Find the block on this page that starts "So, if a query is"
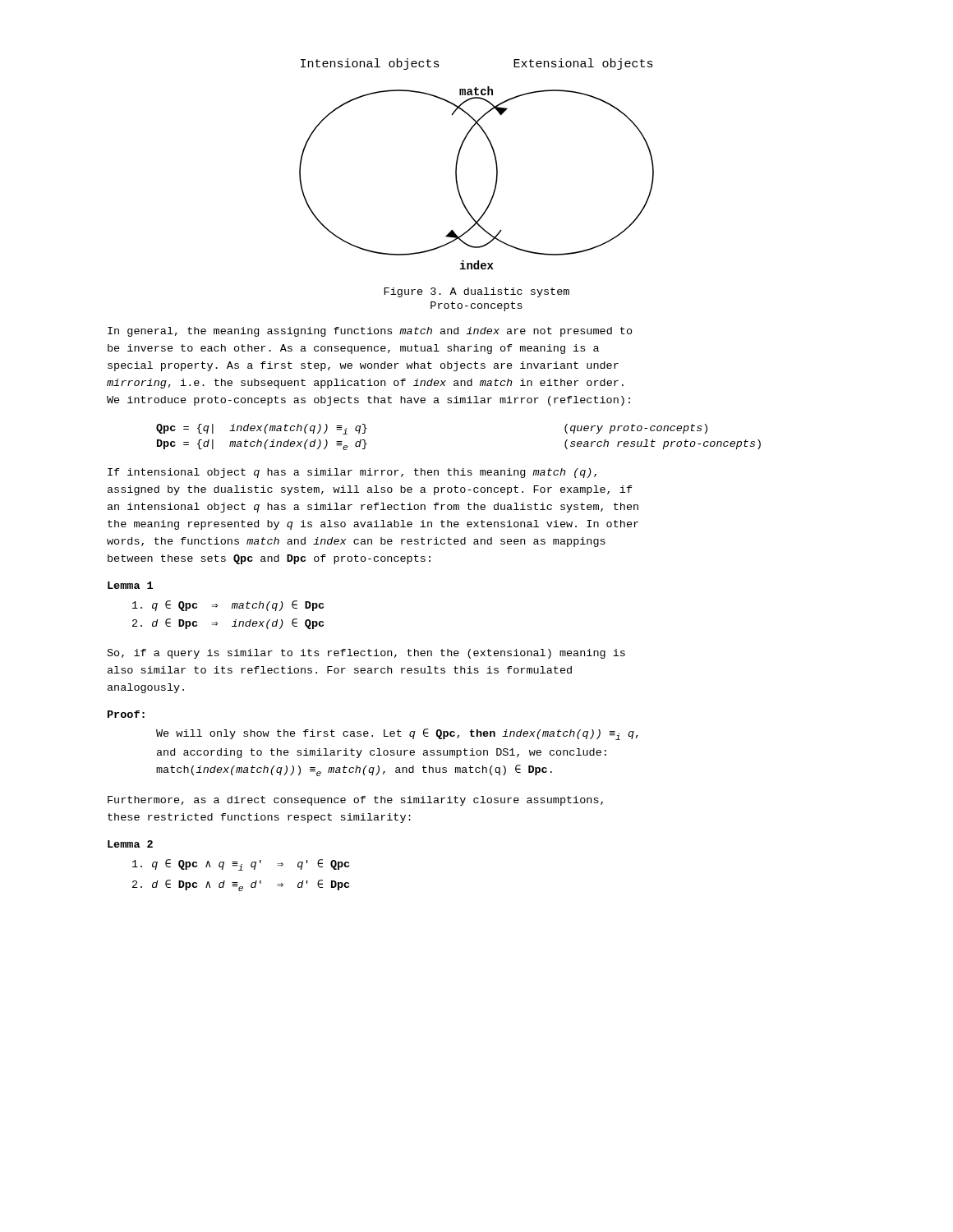953x1232 pixels. [366, 671]
